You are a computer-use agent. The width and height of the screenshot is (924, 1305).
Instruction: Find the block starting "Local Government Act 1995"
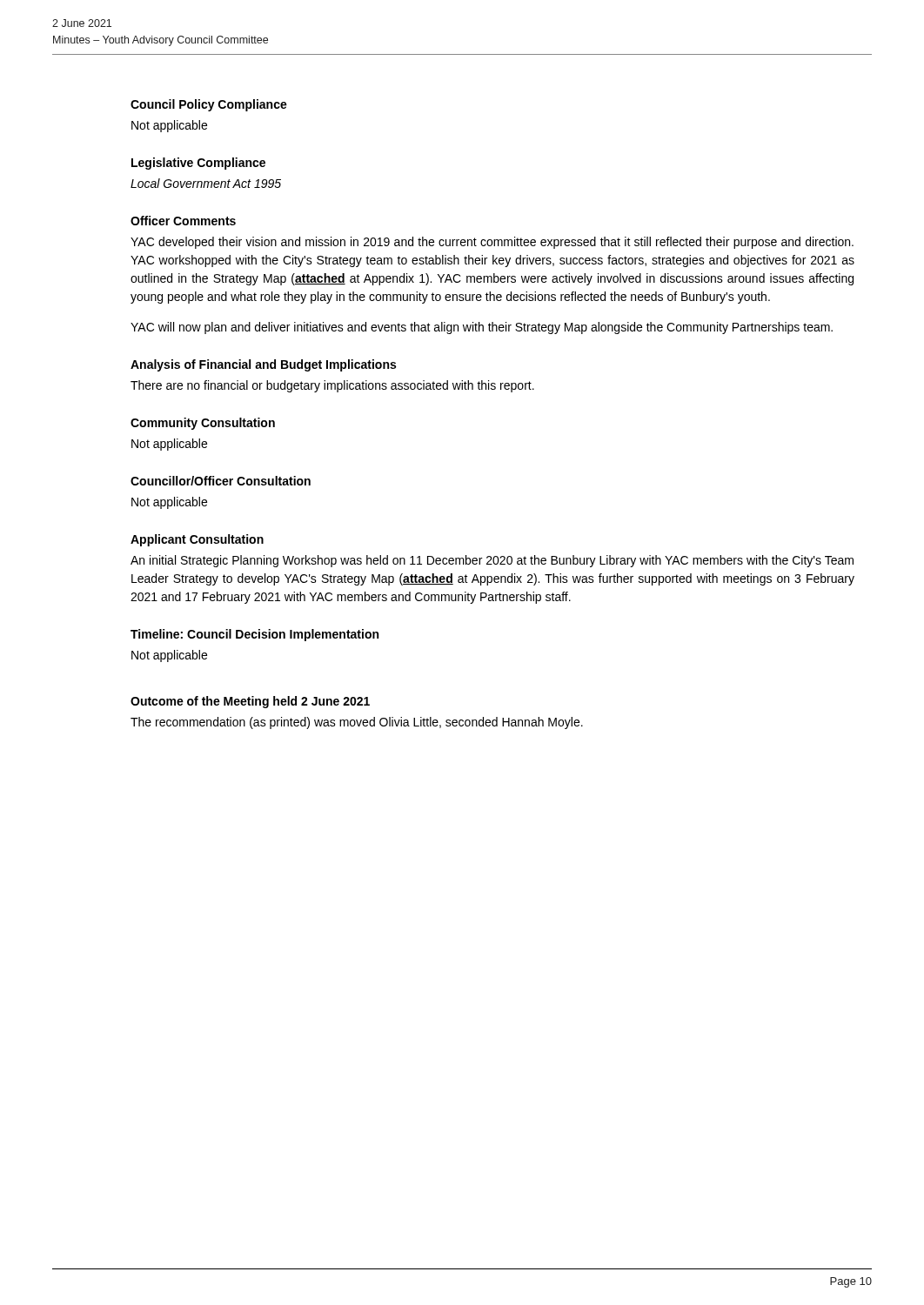206,184
